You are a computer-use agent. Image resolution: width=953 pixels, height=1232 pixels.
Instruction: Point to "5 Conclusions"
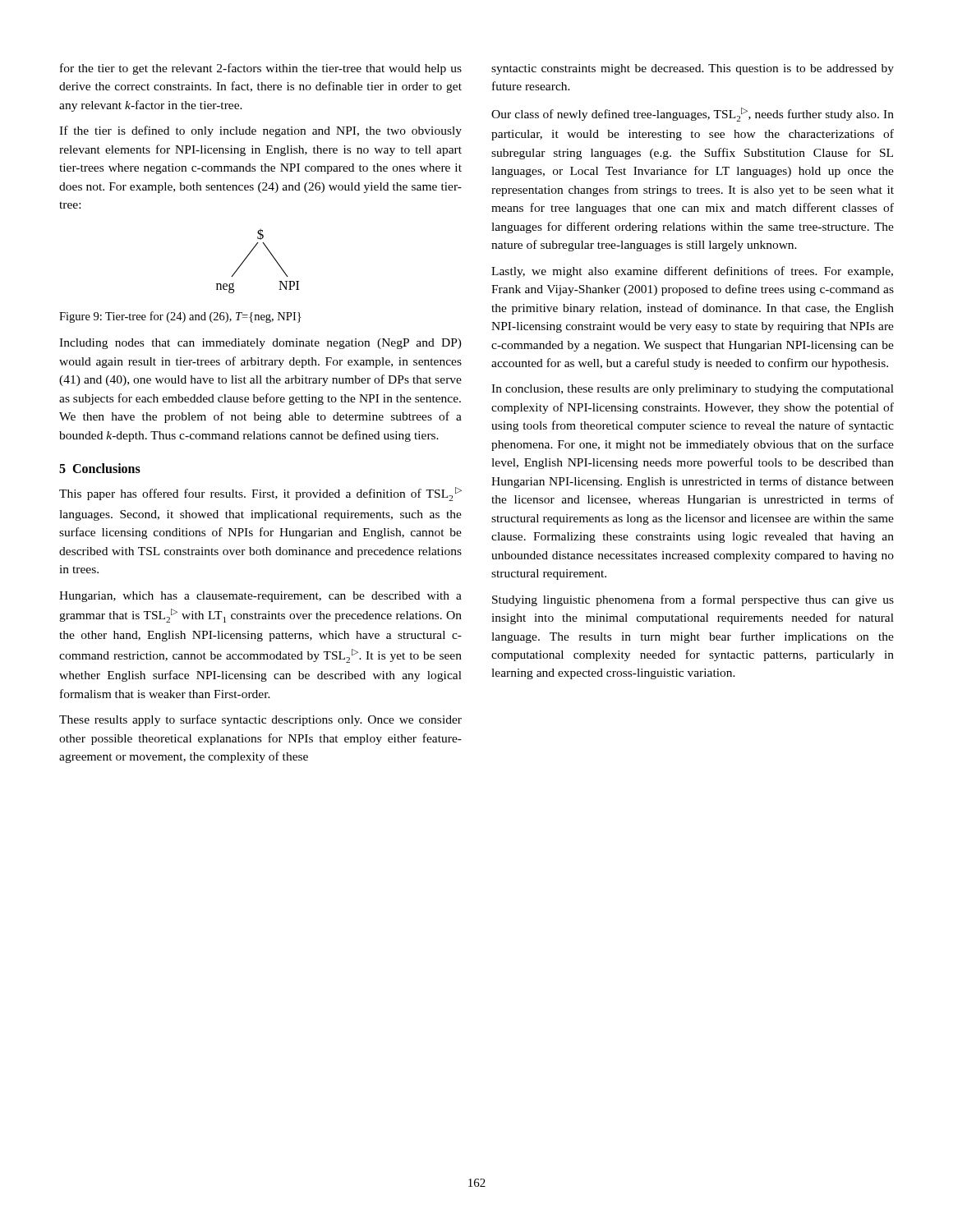(100, 469)
